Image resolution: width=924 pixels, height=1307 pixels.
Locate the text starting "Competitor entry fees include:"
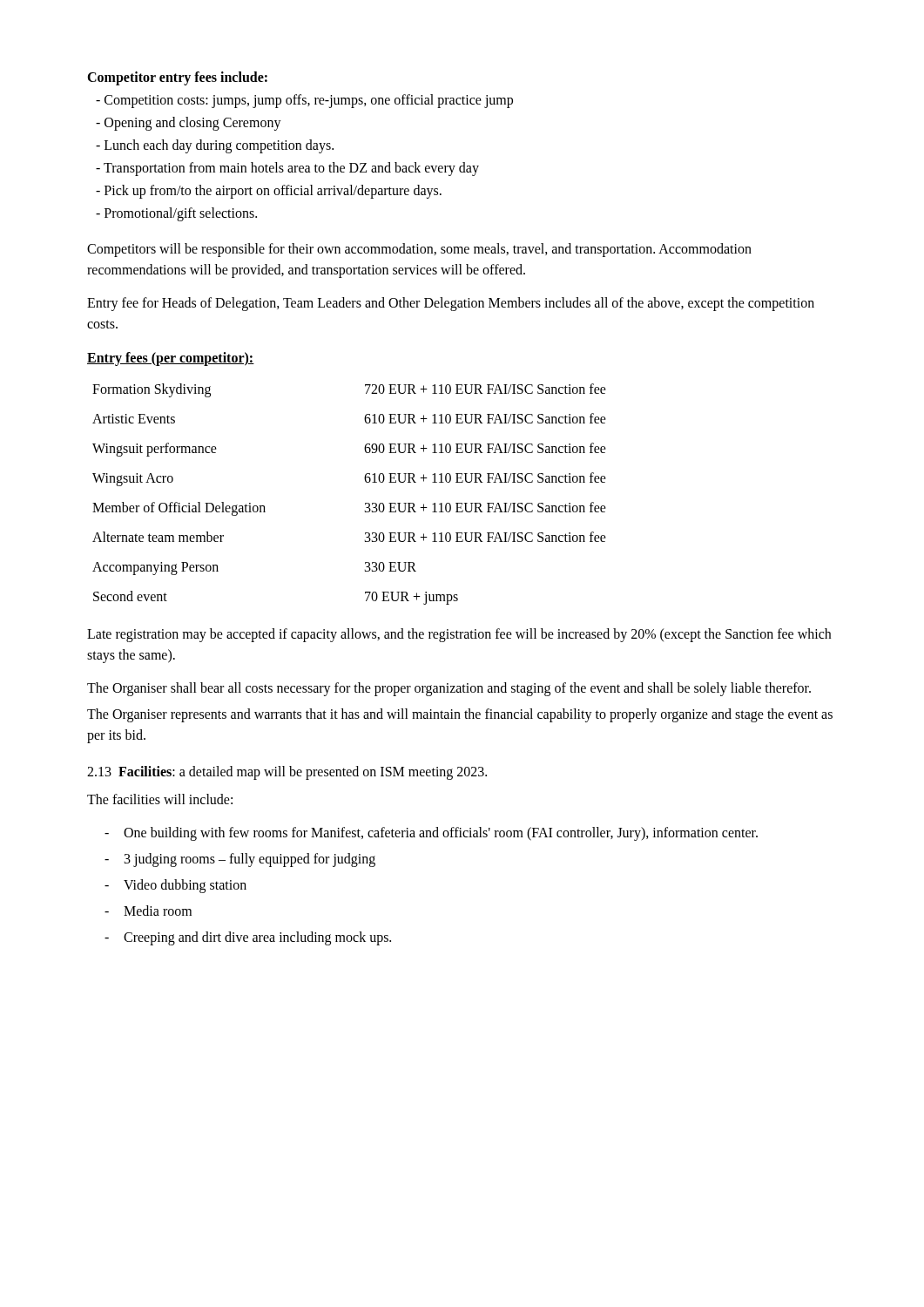coord(178,77)
